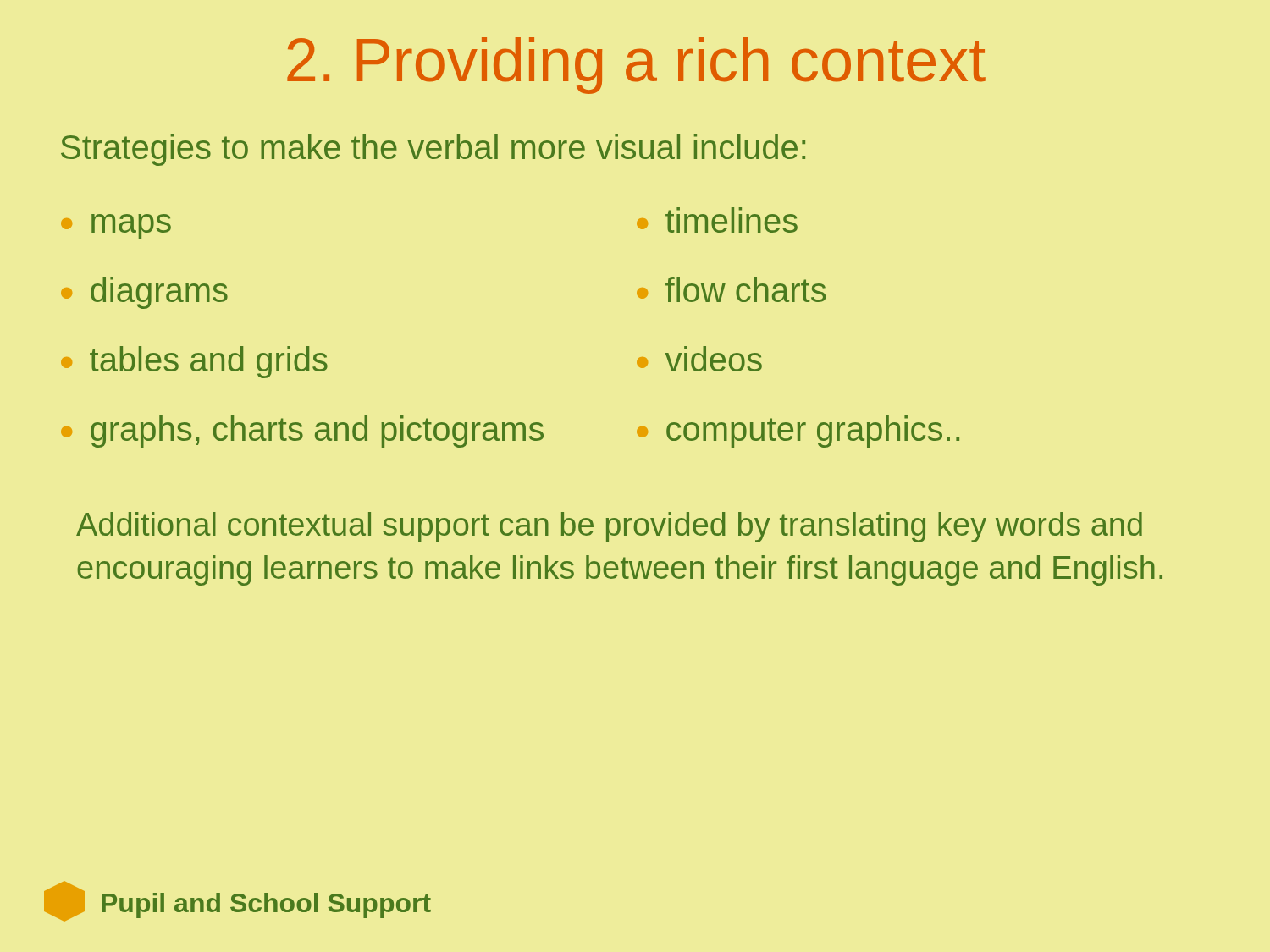Image resolution: width=1270 pixels, height=952 pixels.
Task: Click on the list item that reads "• videos"
Action: coord(699,361)
